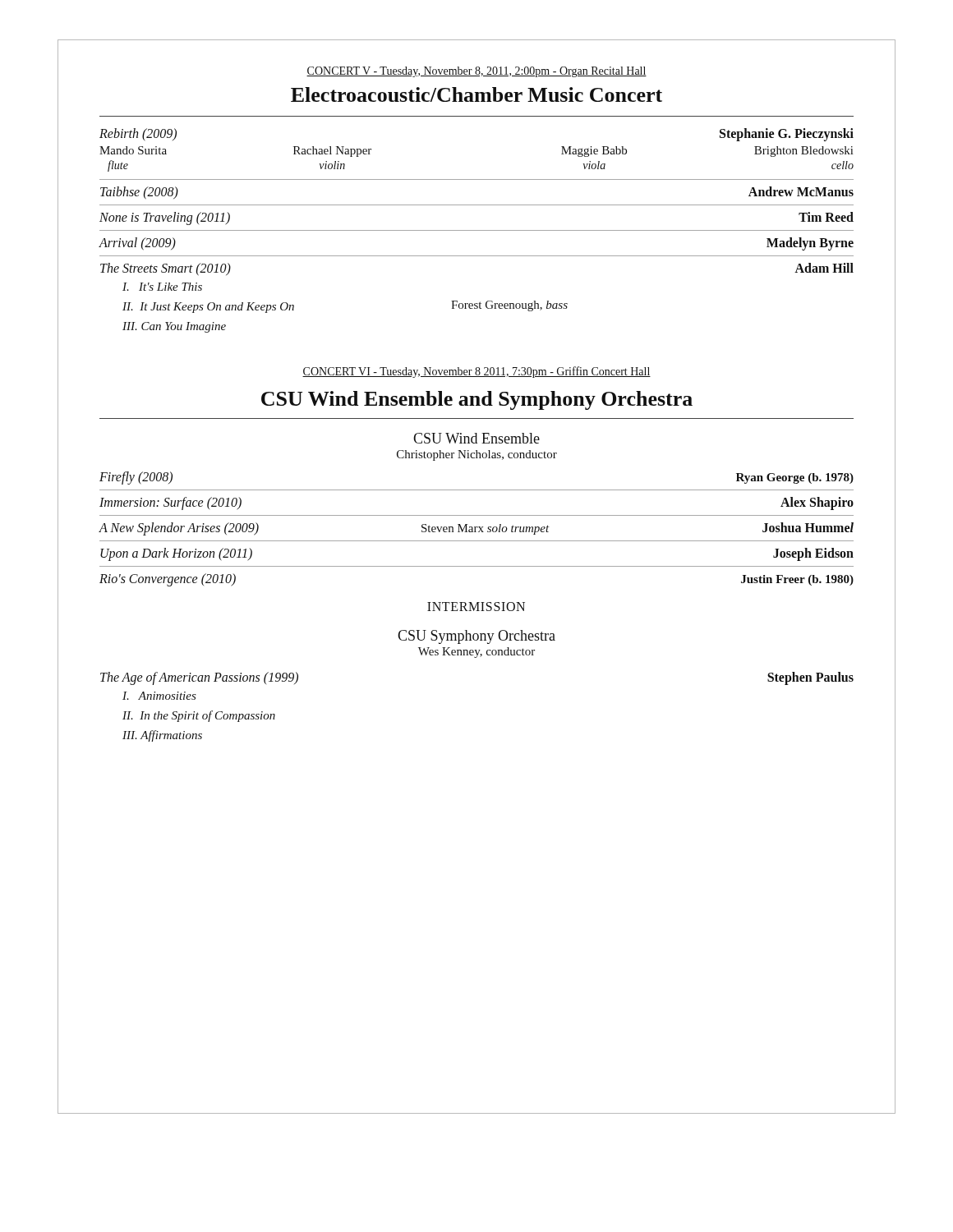Point to the region starting "A New Splendor Arises (2009) Steven Marx solo"
The width and height of the screenshot is (953, 1232).
tap(476, 528)
